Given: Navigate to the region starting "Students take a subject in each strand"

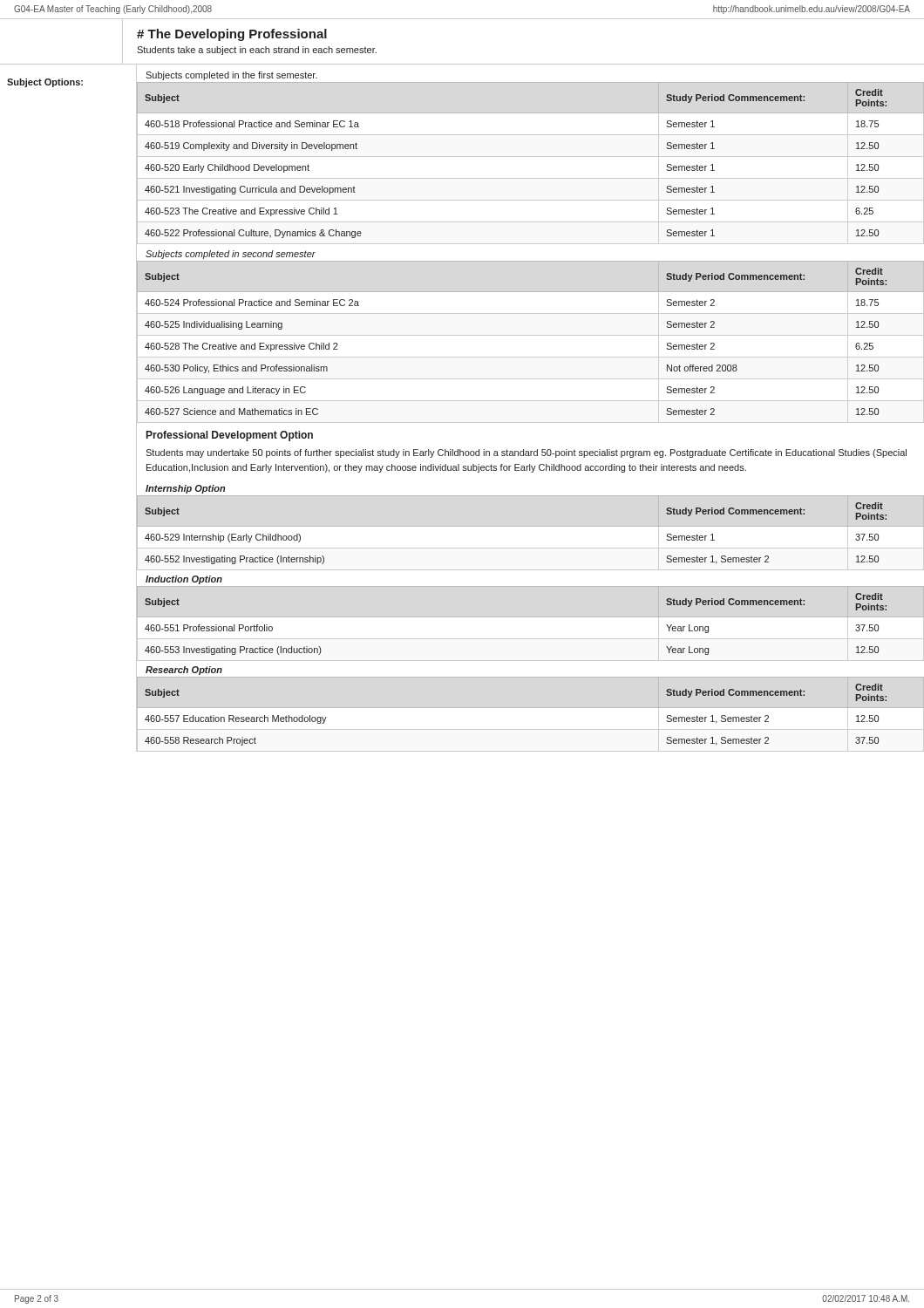Looking at the screenshot, I should (257, 50).
